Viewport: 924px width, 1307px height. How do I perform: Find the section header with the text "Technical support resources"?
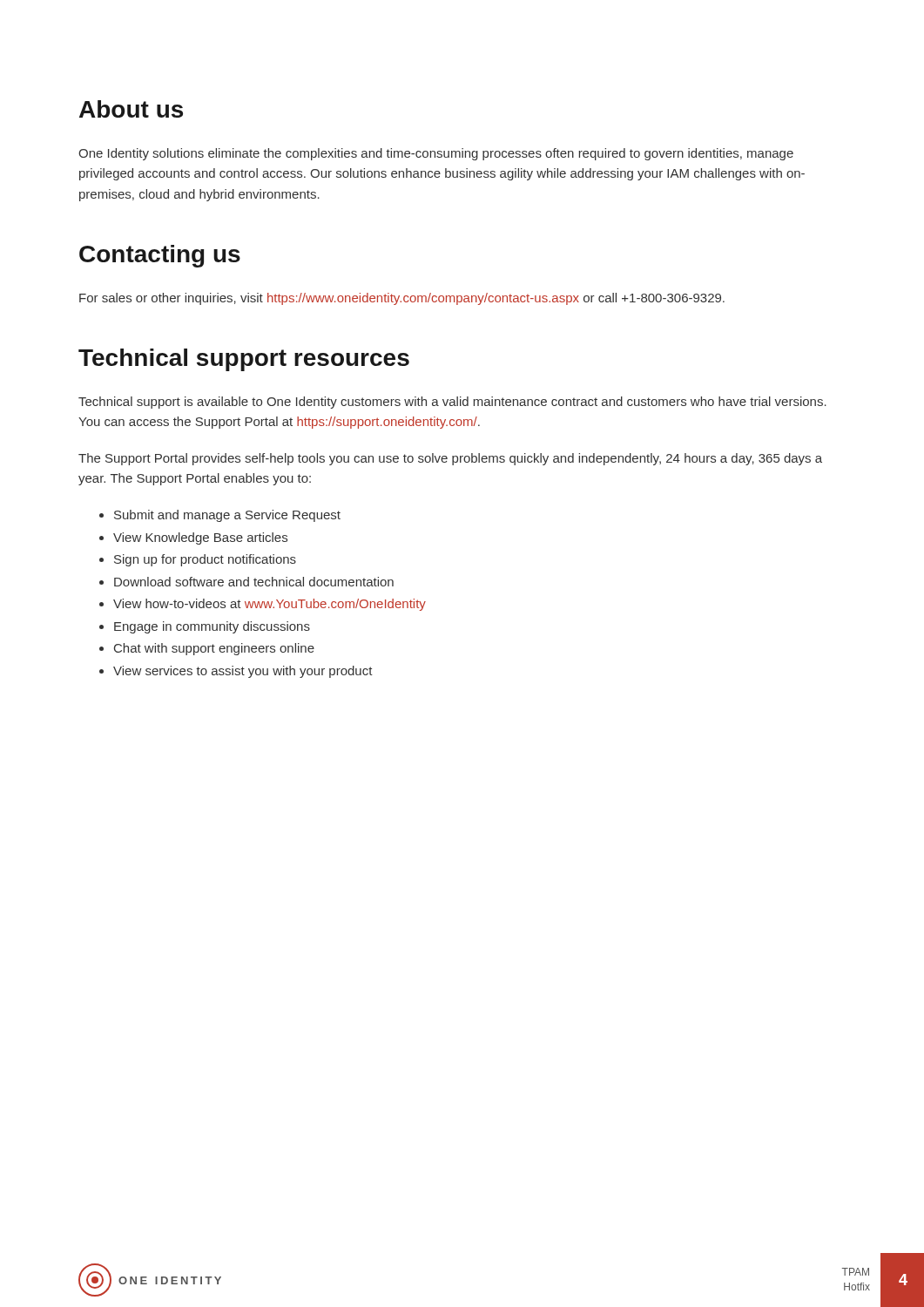tap(244, 360)
